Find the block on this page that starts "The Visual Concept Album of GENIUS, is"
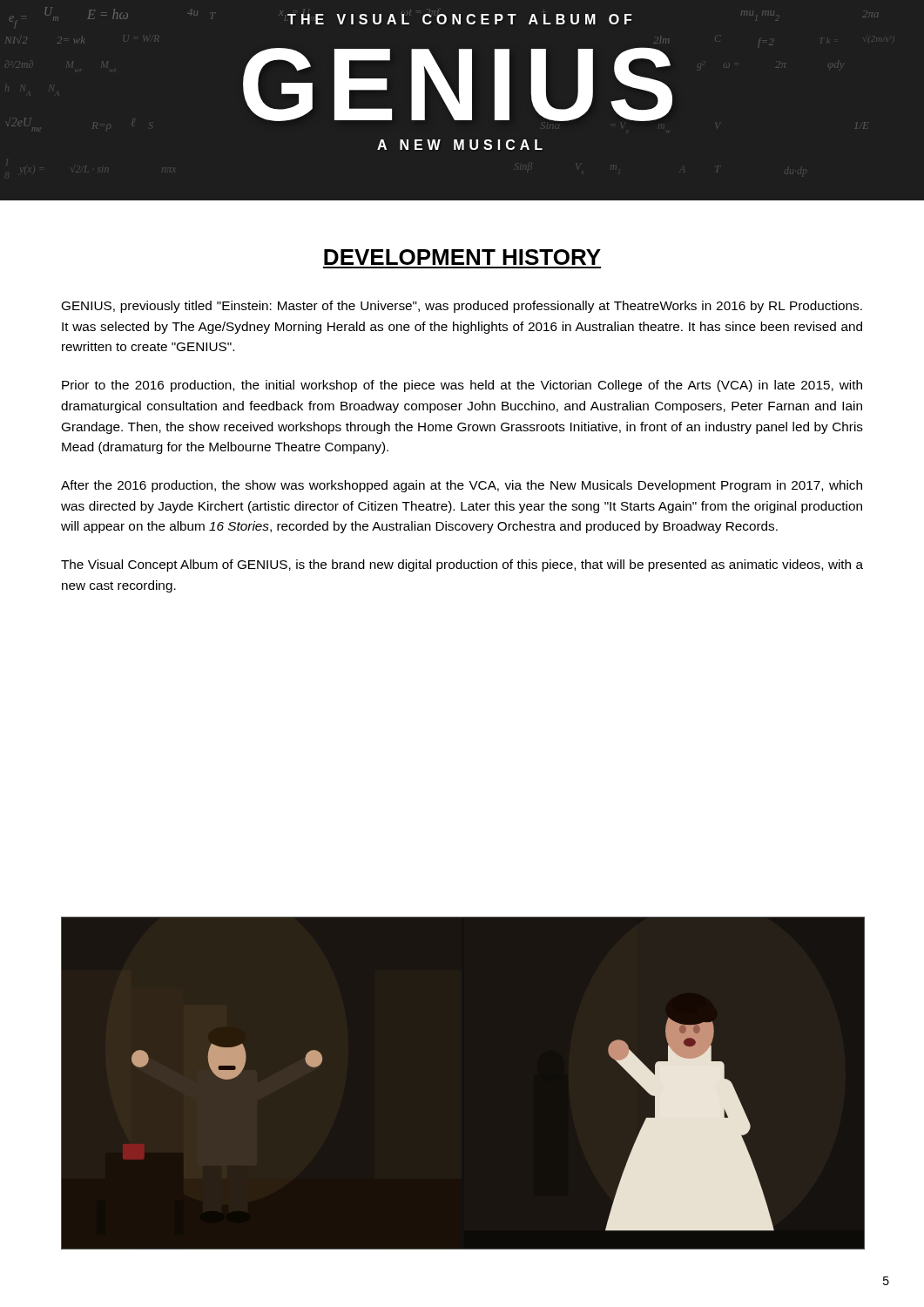This screenshot has height=1307, width=924. [x=462, y=575]
